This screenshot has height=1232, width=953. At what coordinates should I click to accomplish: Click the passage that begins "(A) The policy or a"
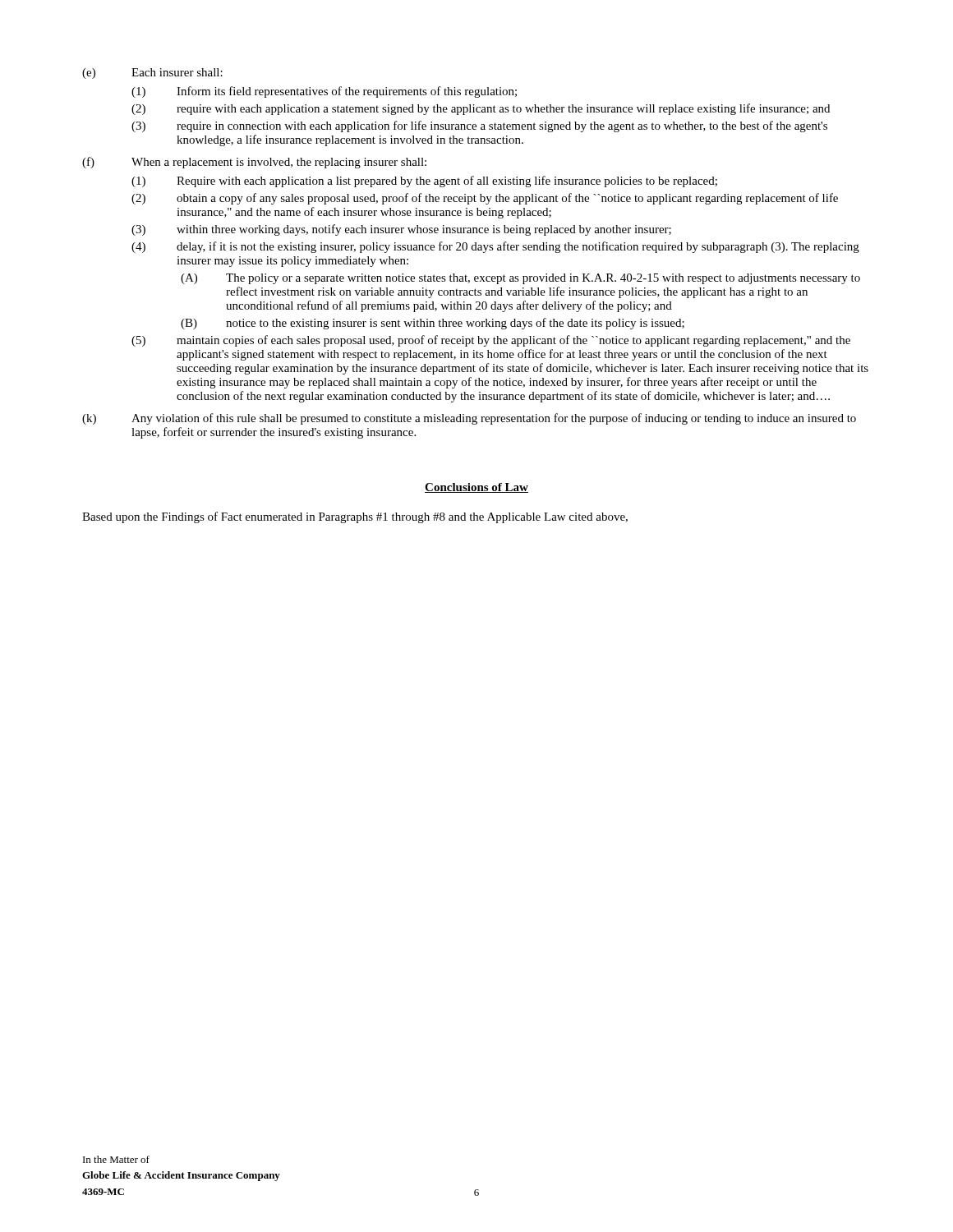pyautogui.click(x=526, y=292)
